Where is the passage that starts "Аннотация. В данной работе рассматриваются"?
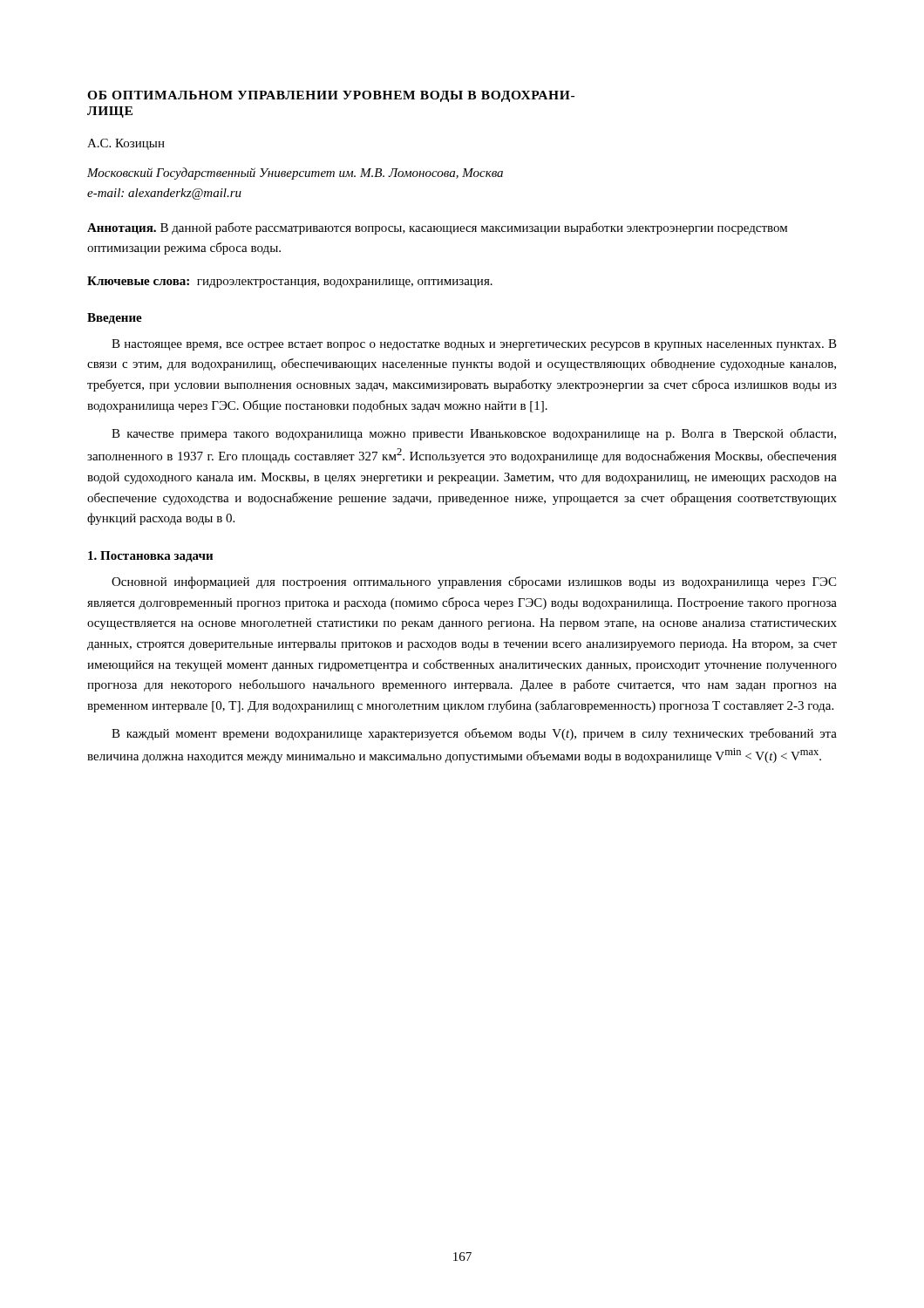 coord(437,238)
